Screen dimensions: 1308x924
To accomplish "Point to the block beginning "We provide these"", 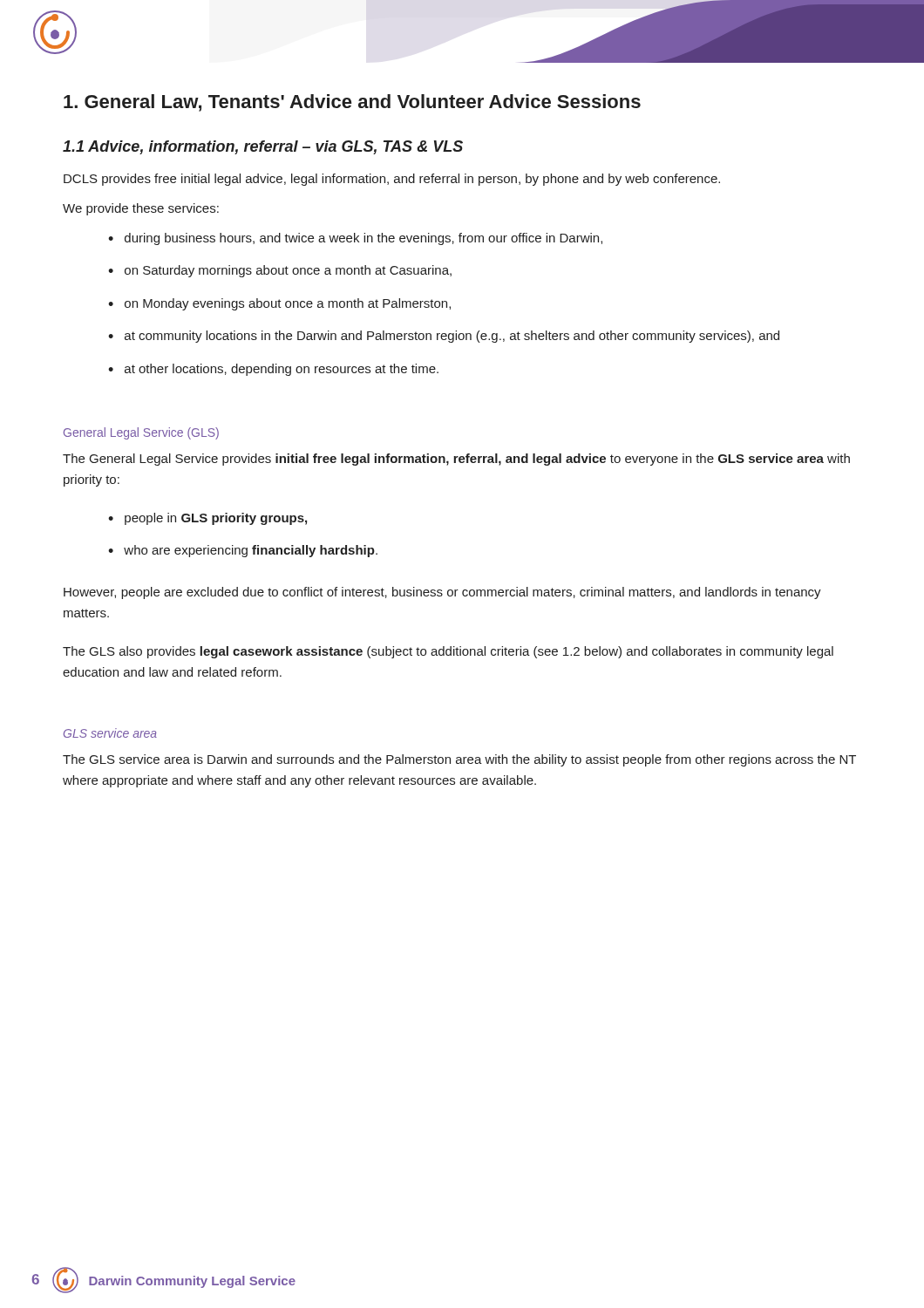I will [141, 208].
